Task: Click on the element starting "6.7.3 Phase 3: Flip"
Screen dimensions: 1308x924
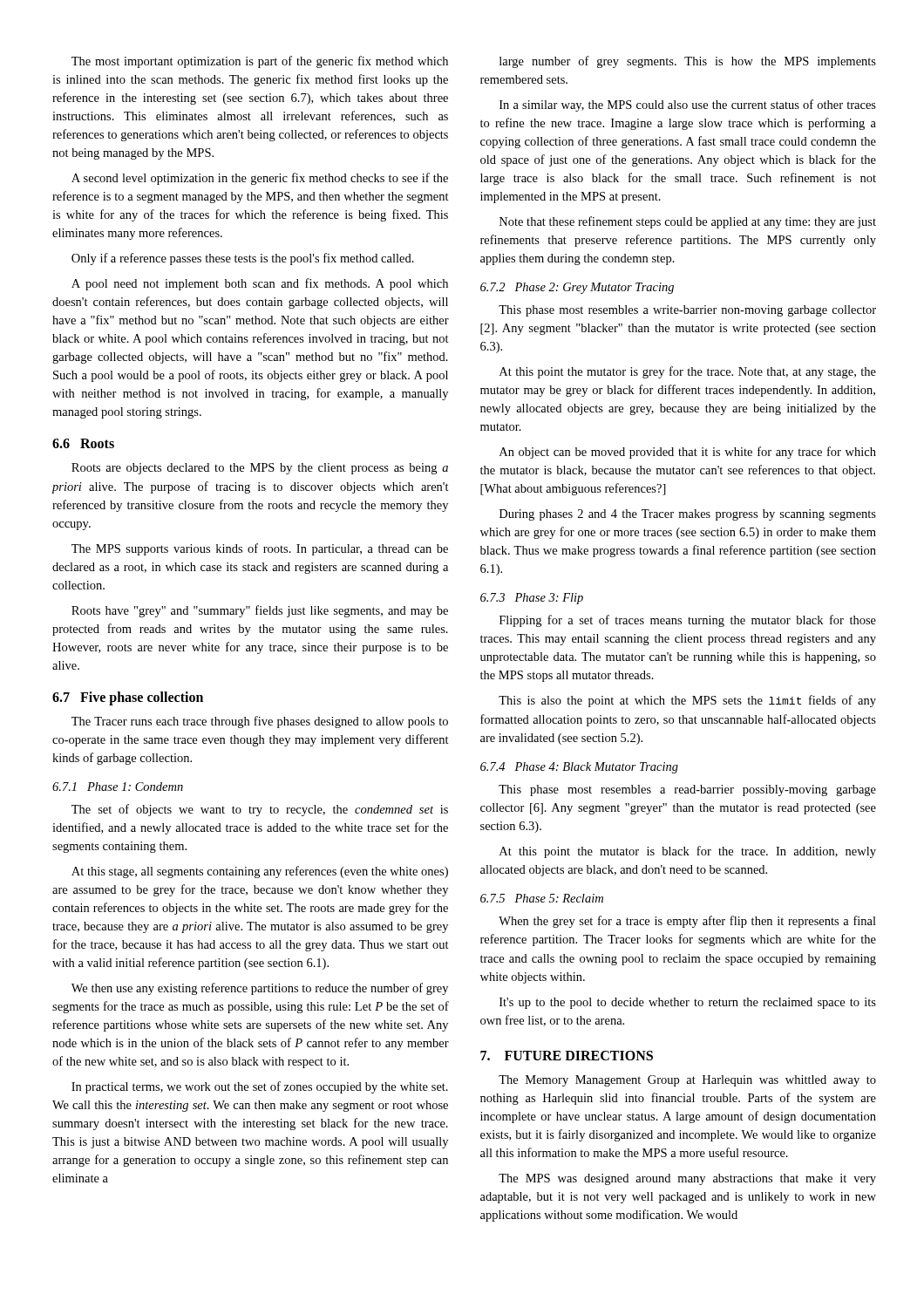Action: click(x=532, y=599)
